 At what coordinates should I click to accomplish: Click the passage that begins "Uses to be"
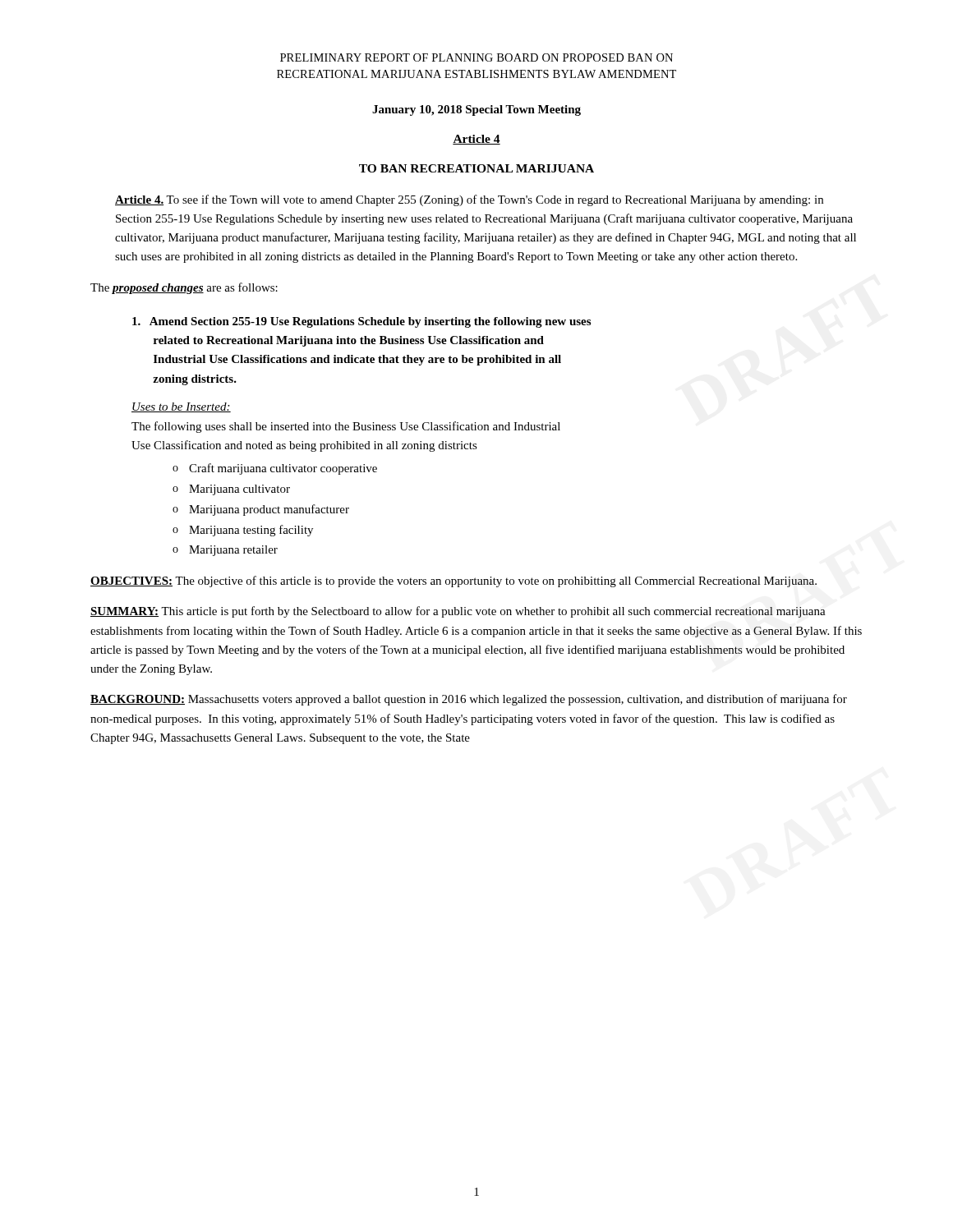pos(497,428)
